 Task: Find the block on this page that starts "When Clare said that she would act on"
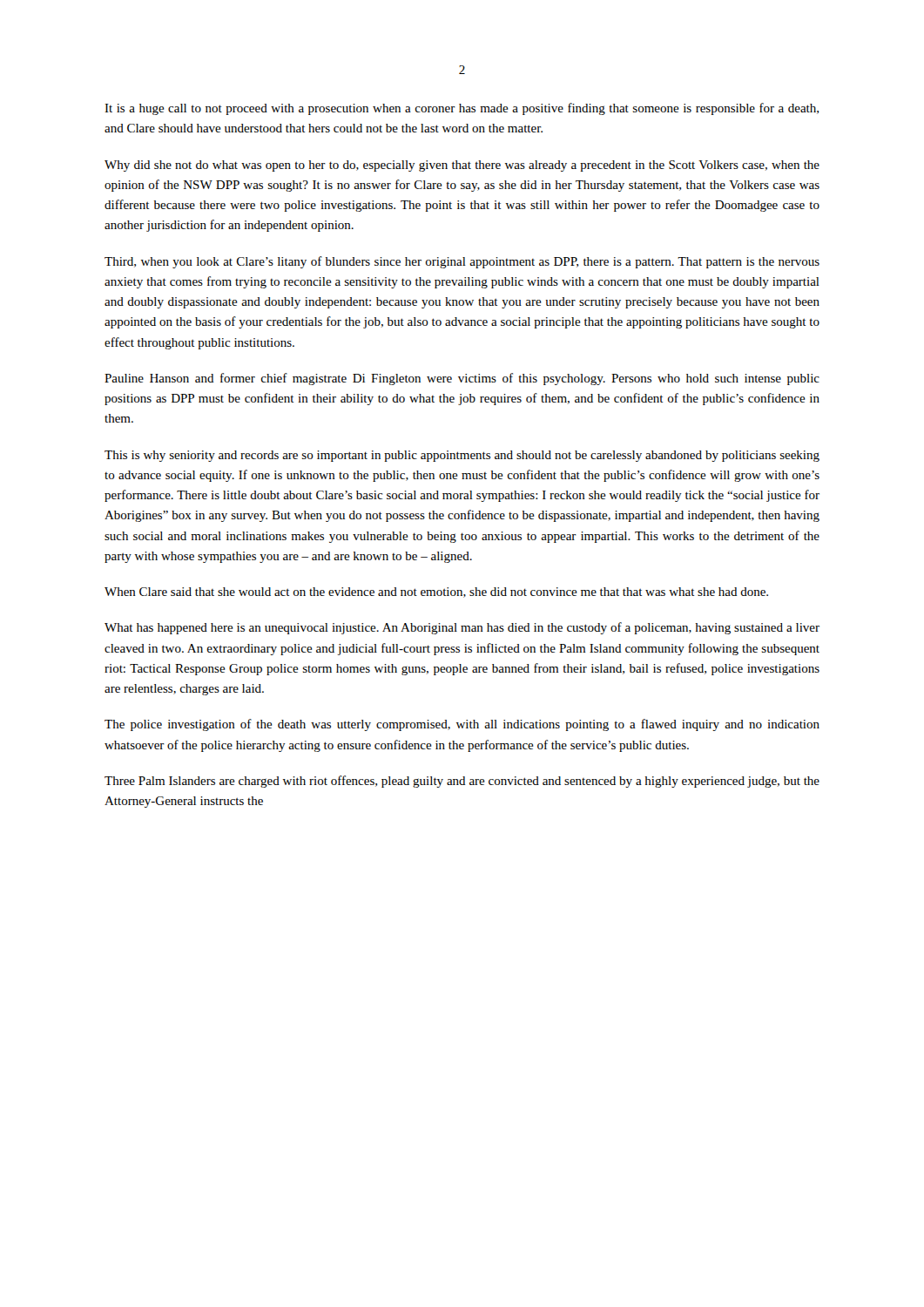[x=437, y=592]
